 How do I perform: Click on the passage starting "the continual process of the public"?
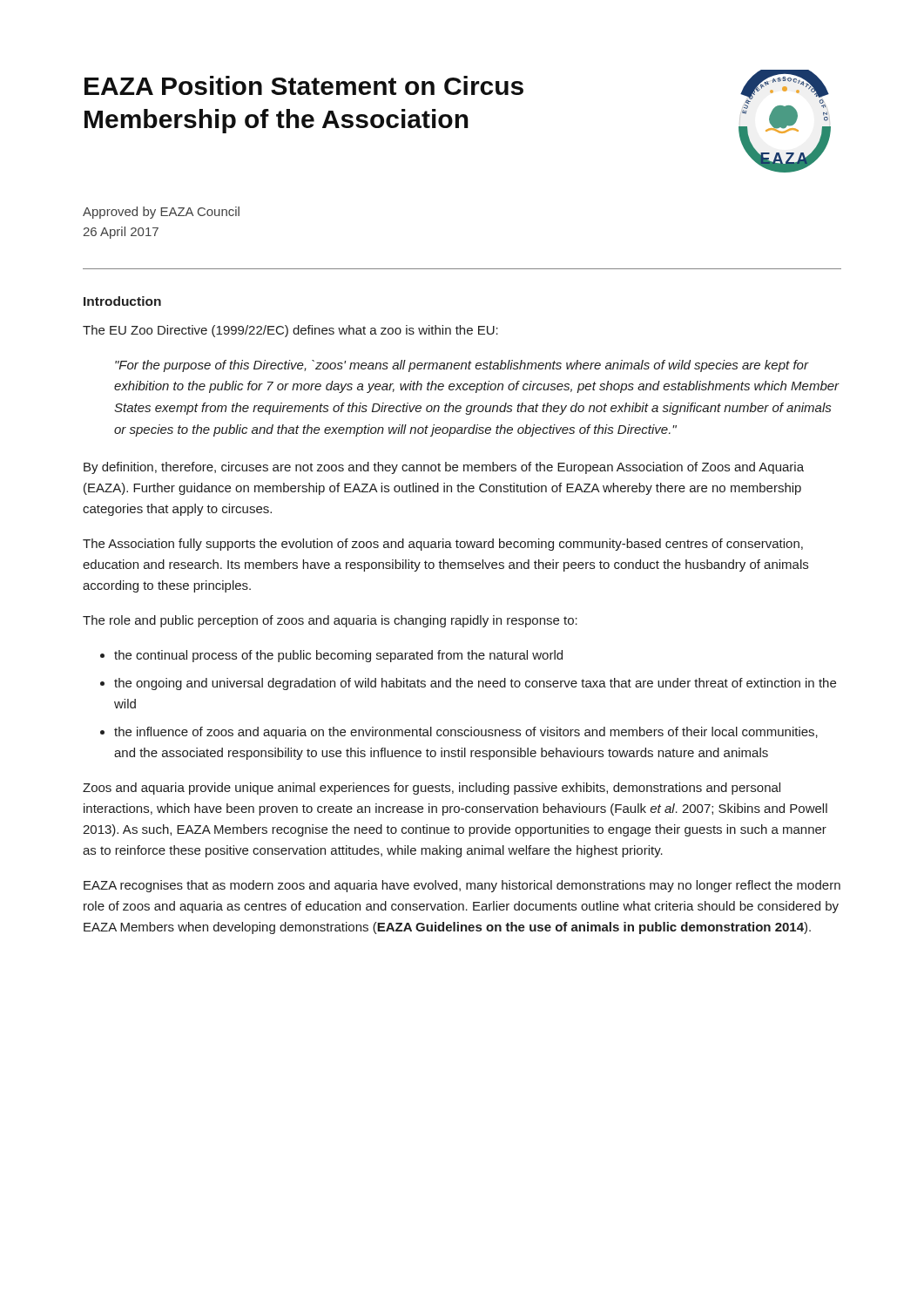tap(339, 654)
